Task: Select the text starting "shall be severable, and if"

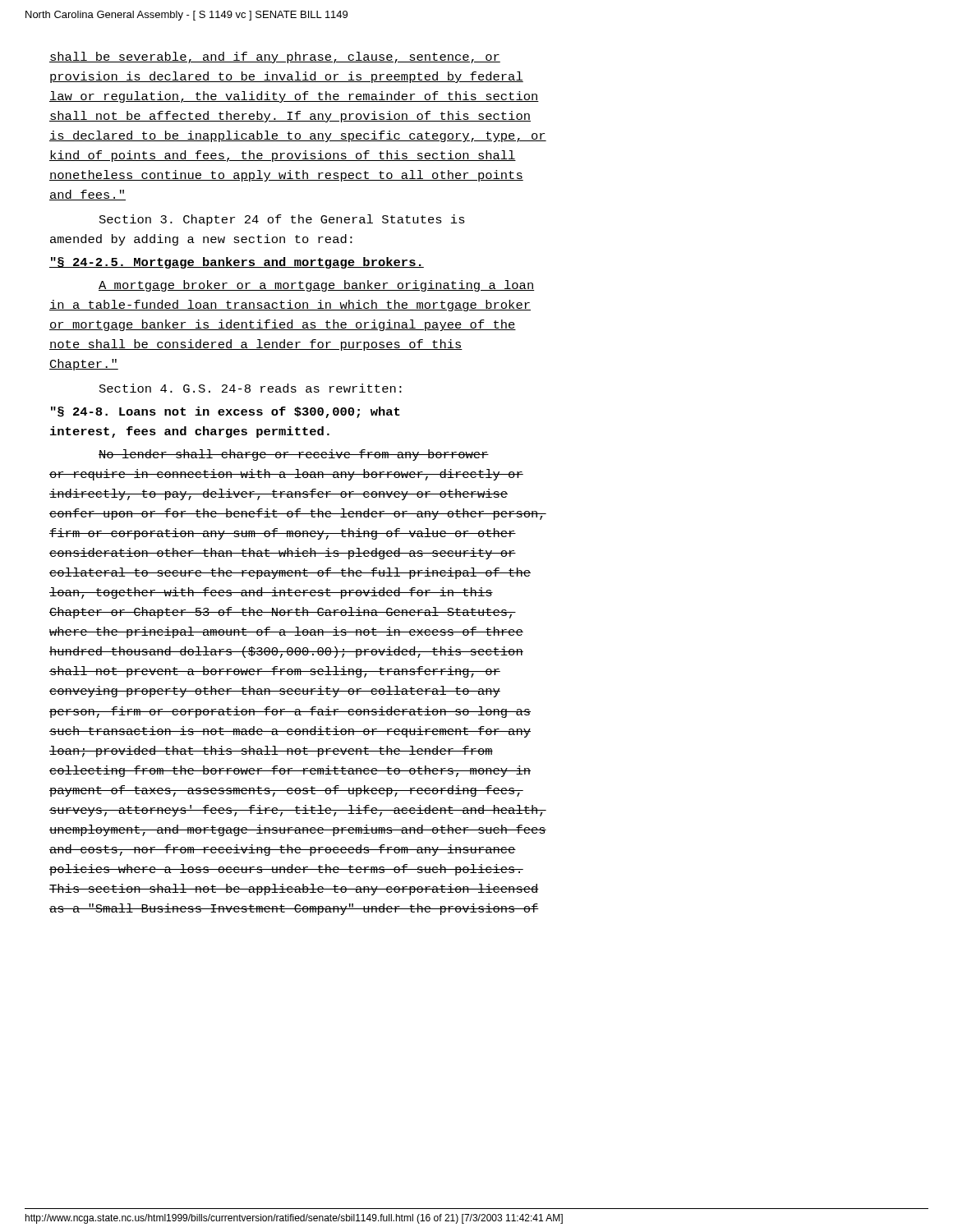Action: click(x=476, y=127)
